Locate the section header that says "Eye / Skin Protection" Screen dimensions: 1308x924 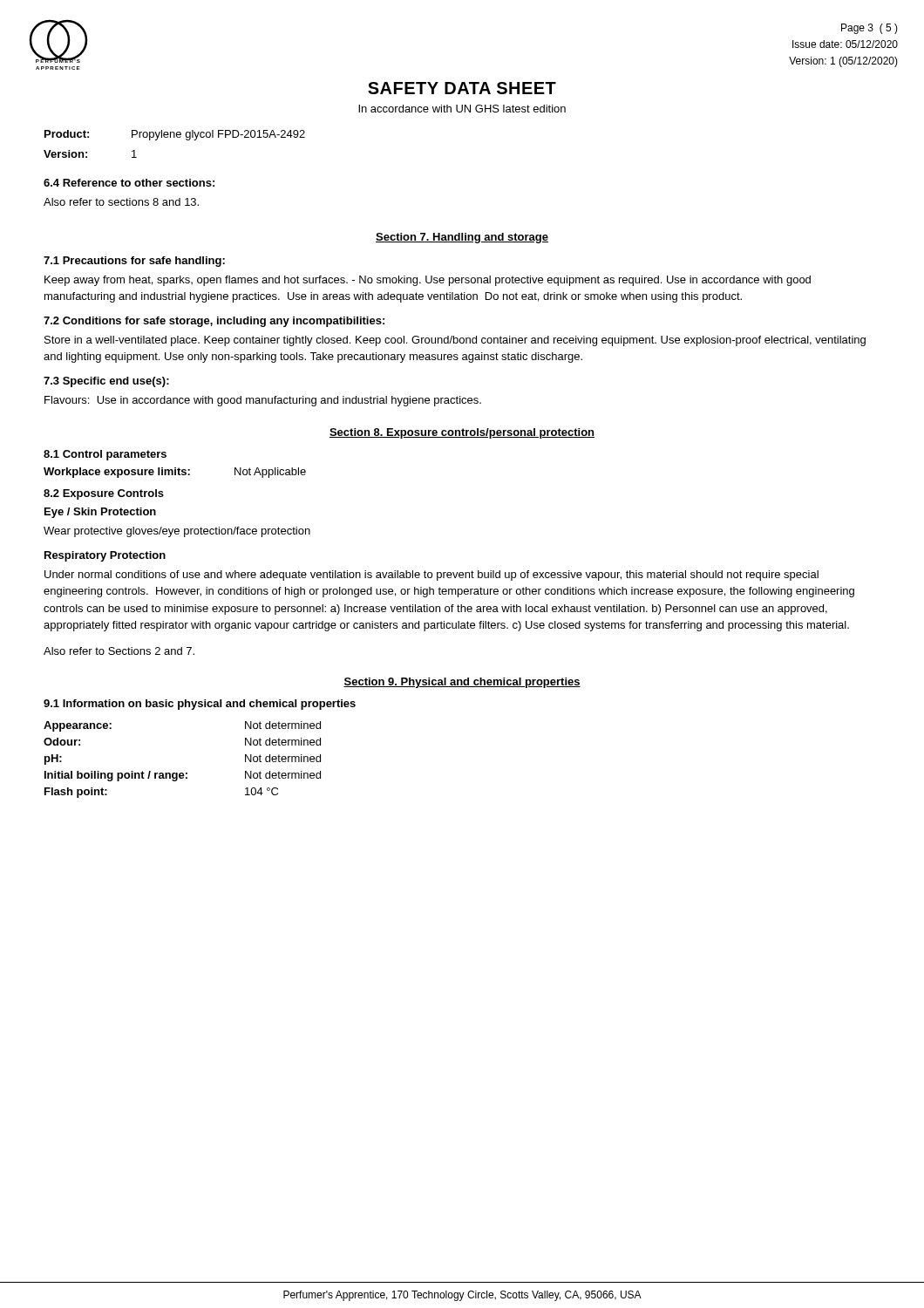tap(100, 511)
